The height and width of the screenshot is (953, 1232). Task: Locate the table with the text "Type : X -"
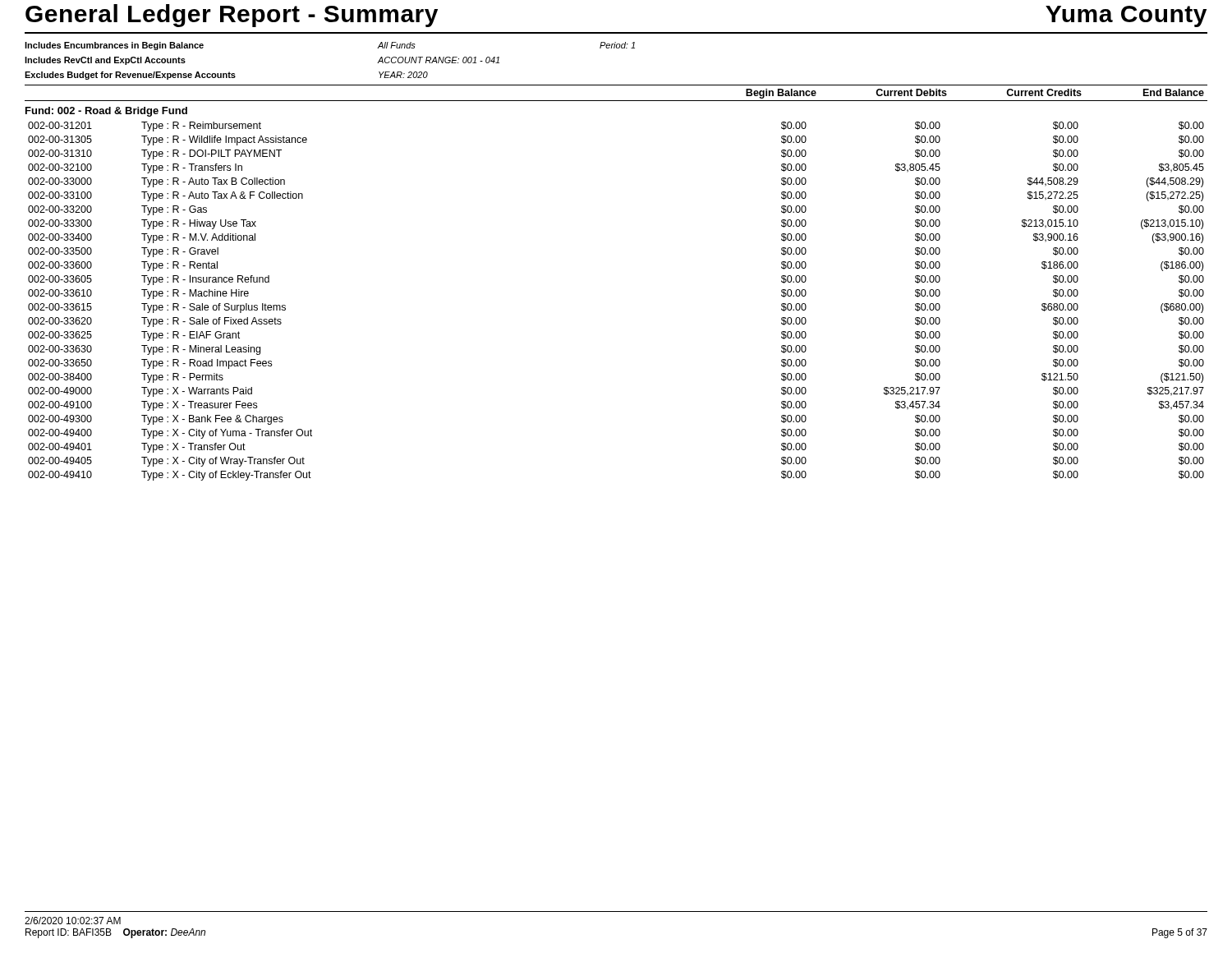click(616, 300)
